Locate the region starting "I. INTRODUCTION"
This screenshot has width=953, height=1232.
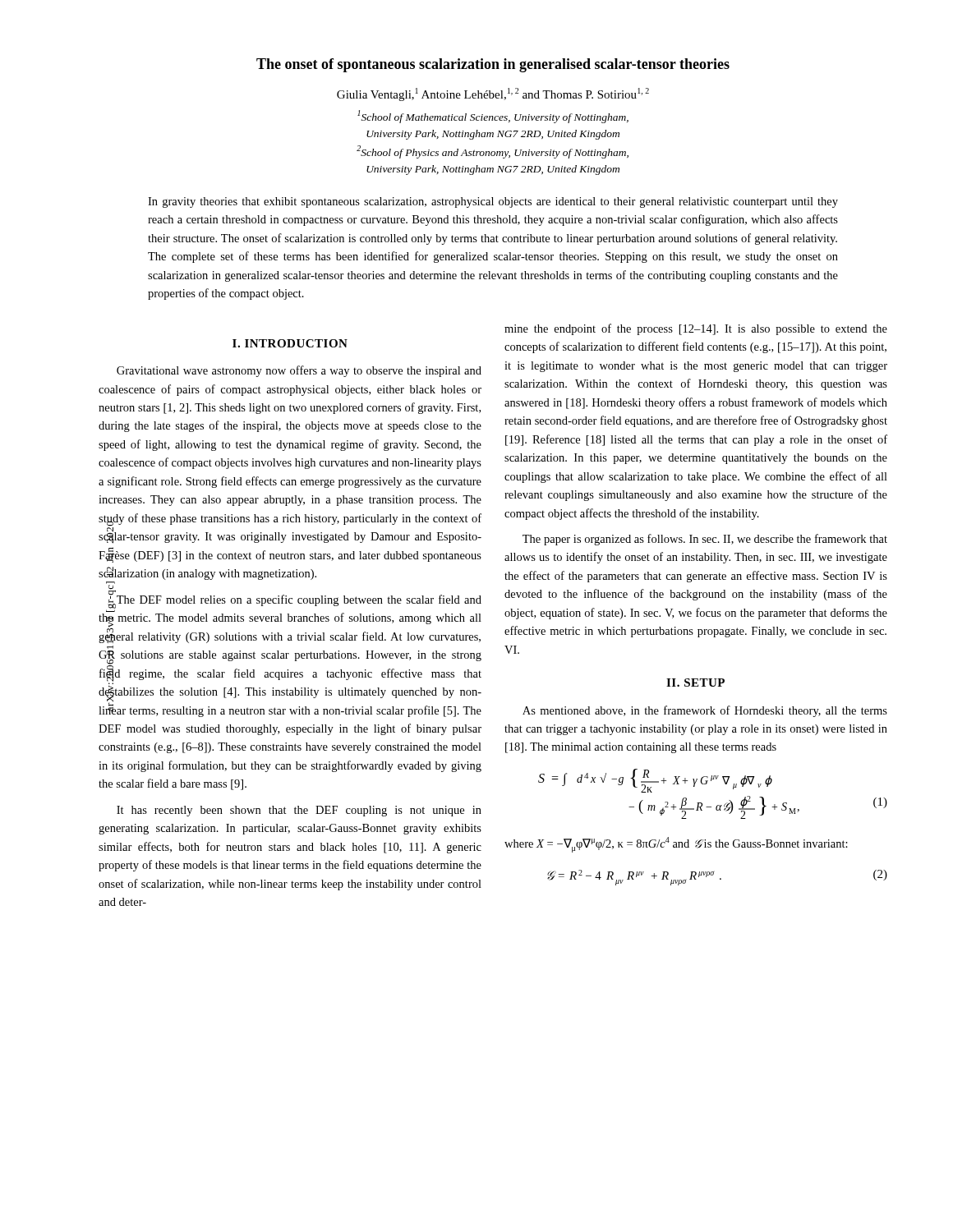290,343
